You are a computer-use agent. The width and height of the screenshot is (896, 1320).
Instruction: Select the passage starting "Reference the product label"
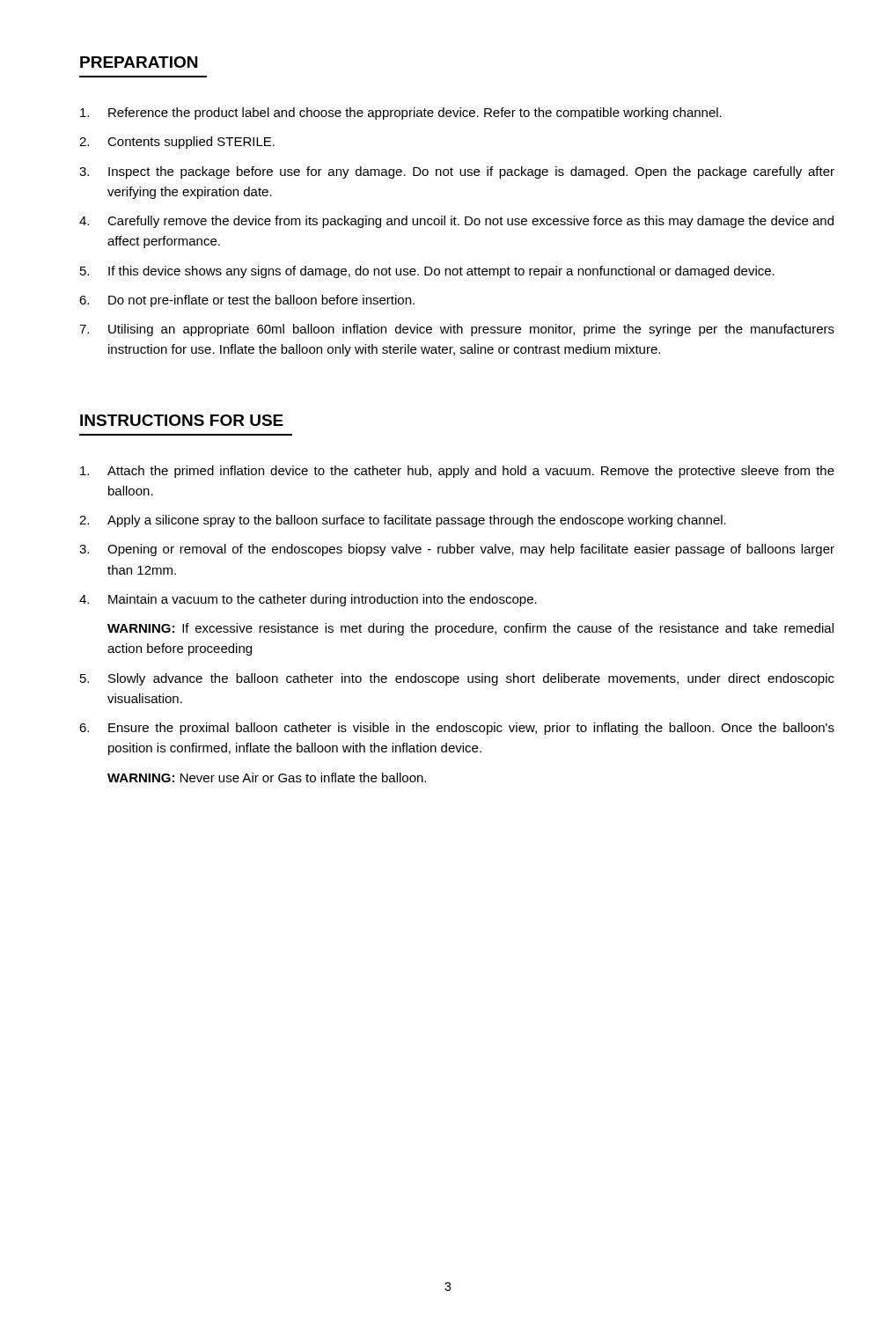pyautogui.click(x=457, y=112)
